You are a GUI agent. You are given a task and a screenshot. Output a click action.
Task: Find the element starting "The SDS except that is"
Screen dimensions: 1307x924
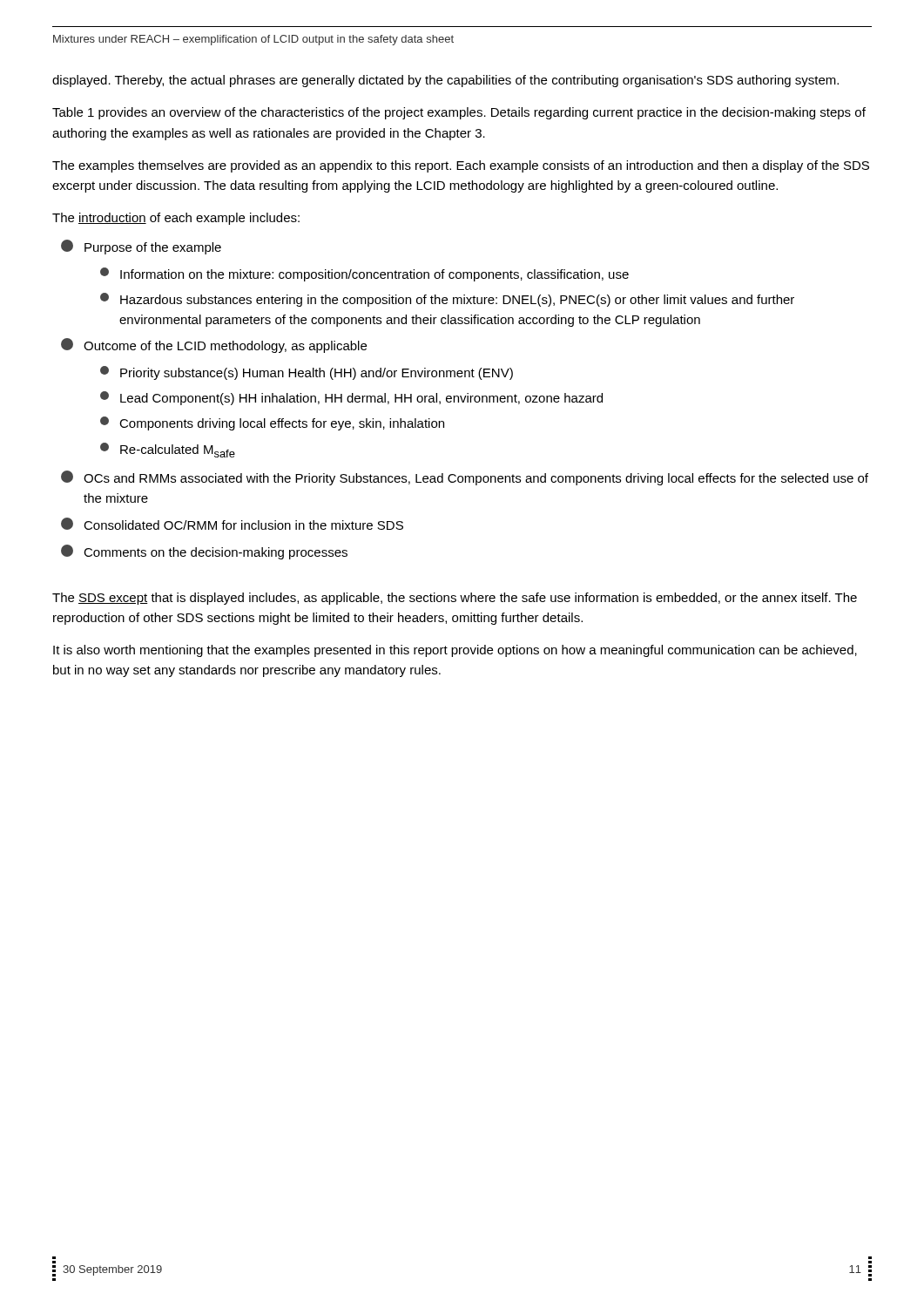click(455, 607)
